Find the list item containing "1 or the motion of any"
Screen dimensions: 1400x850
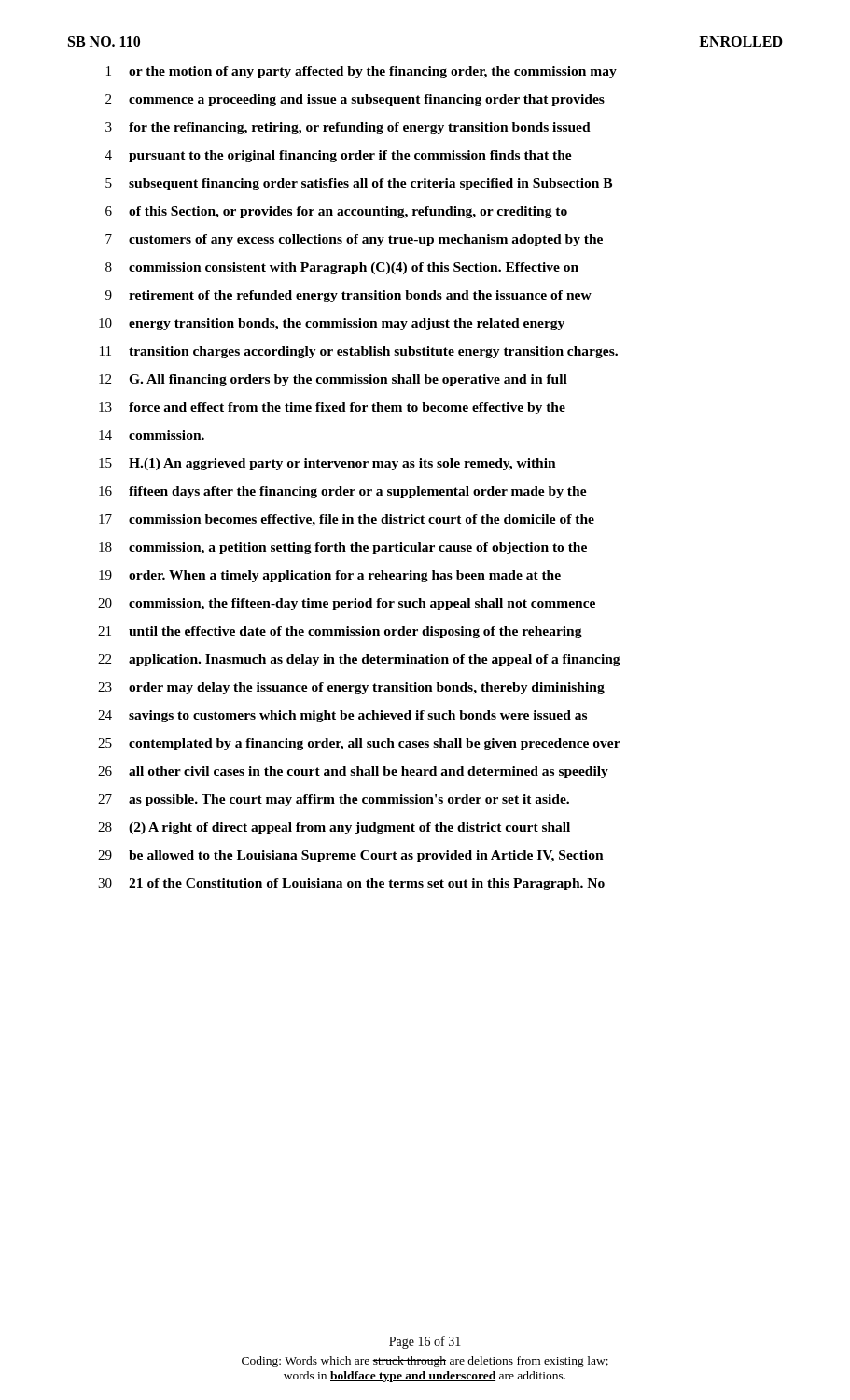(425, 71)
